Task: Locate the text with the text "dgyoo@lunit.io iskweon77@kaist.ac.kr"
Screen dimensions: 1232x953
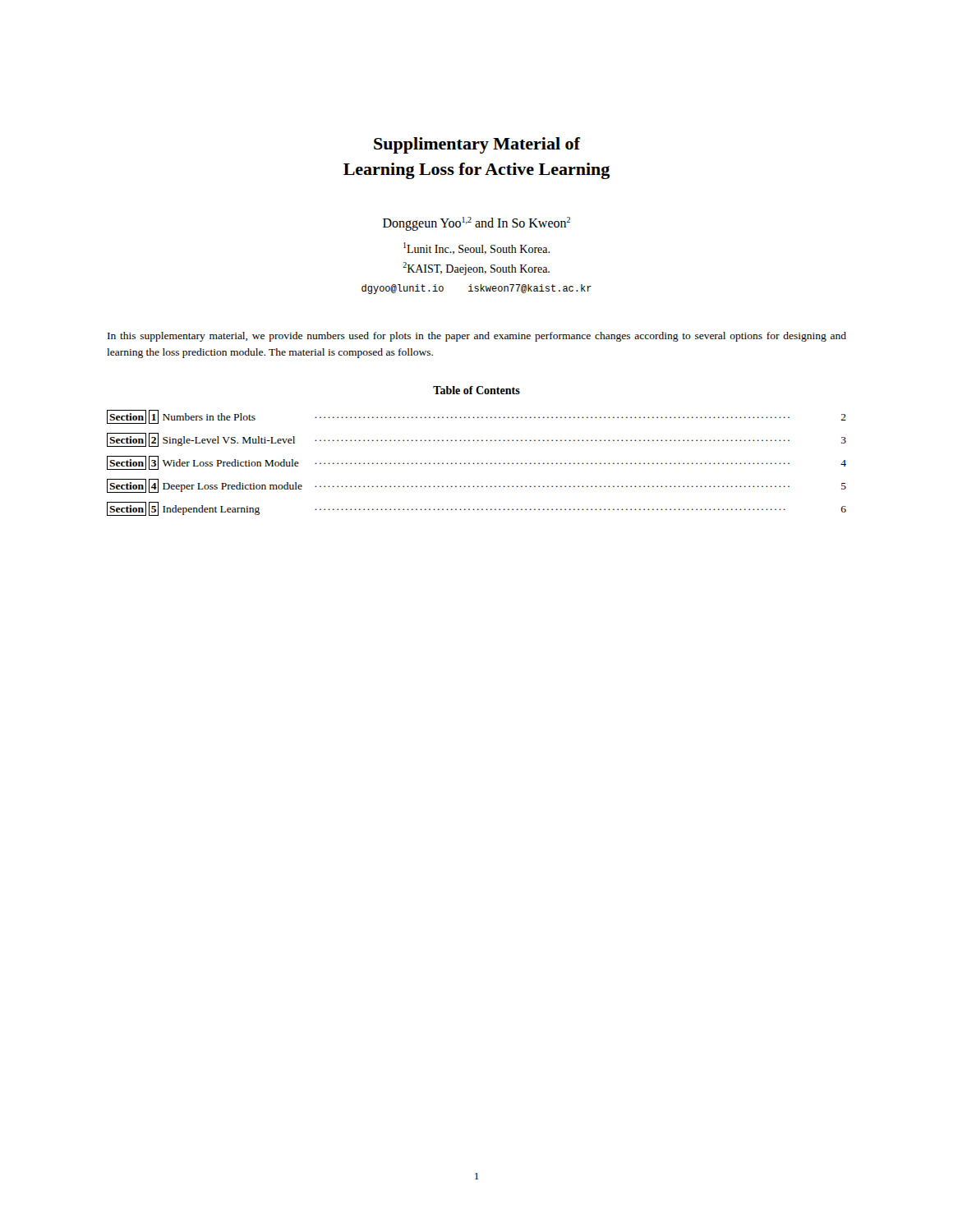Action: pyautogui.click(x=476, y=289)
